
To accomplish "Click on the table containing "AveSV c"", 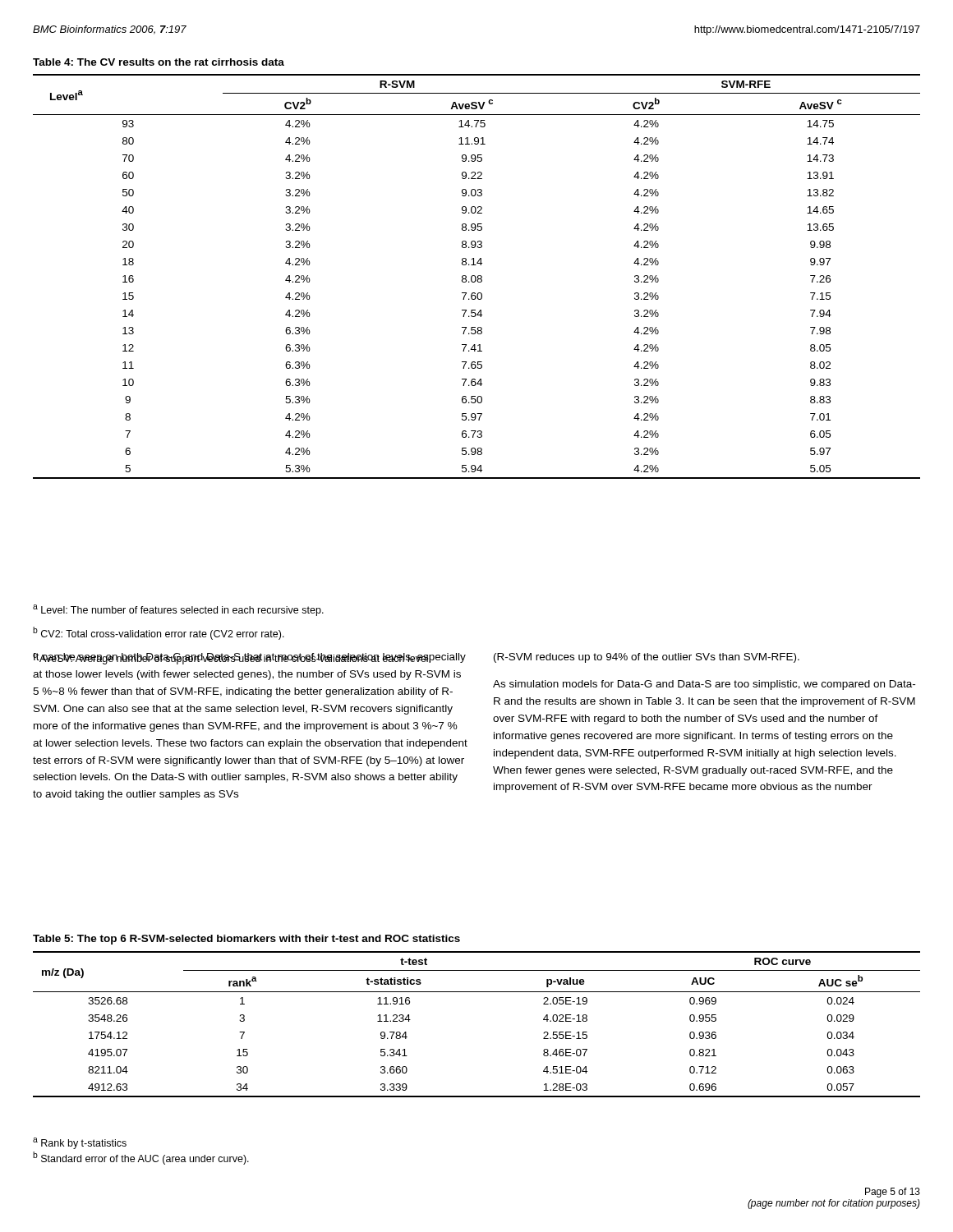I will [x=476, y=276].
